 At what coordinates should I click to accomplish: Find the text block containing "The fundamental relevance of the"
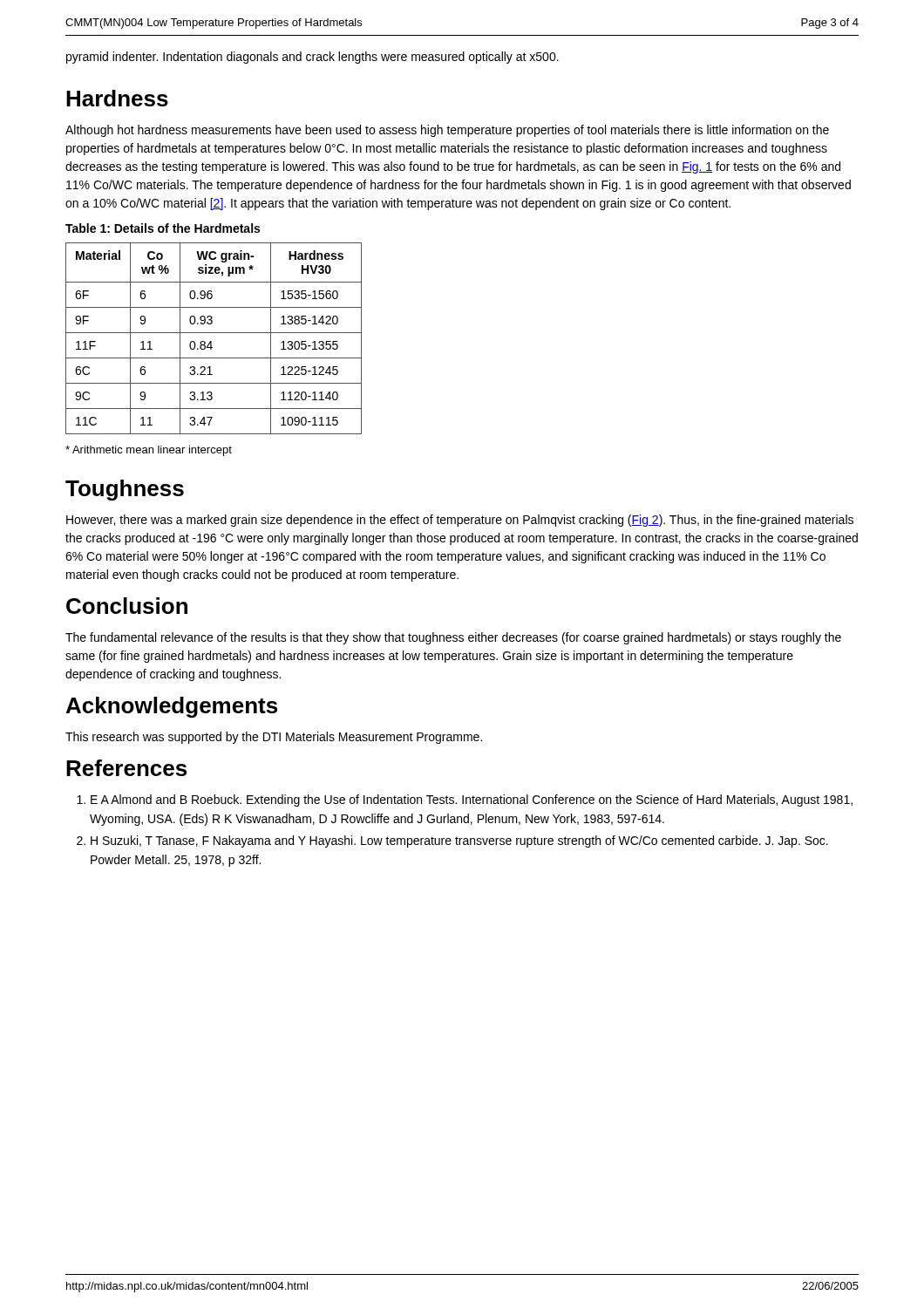click(453, 656)
